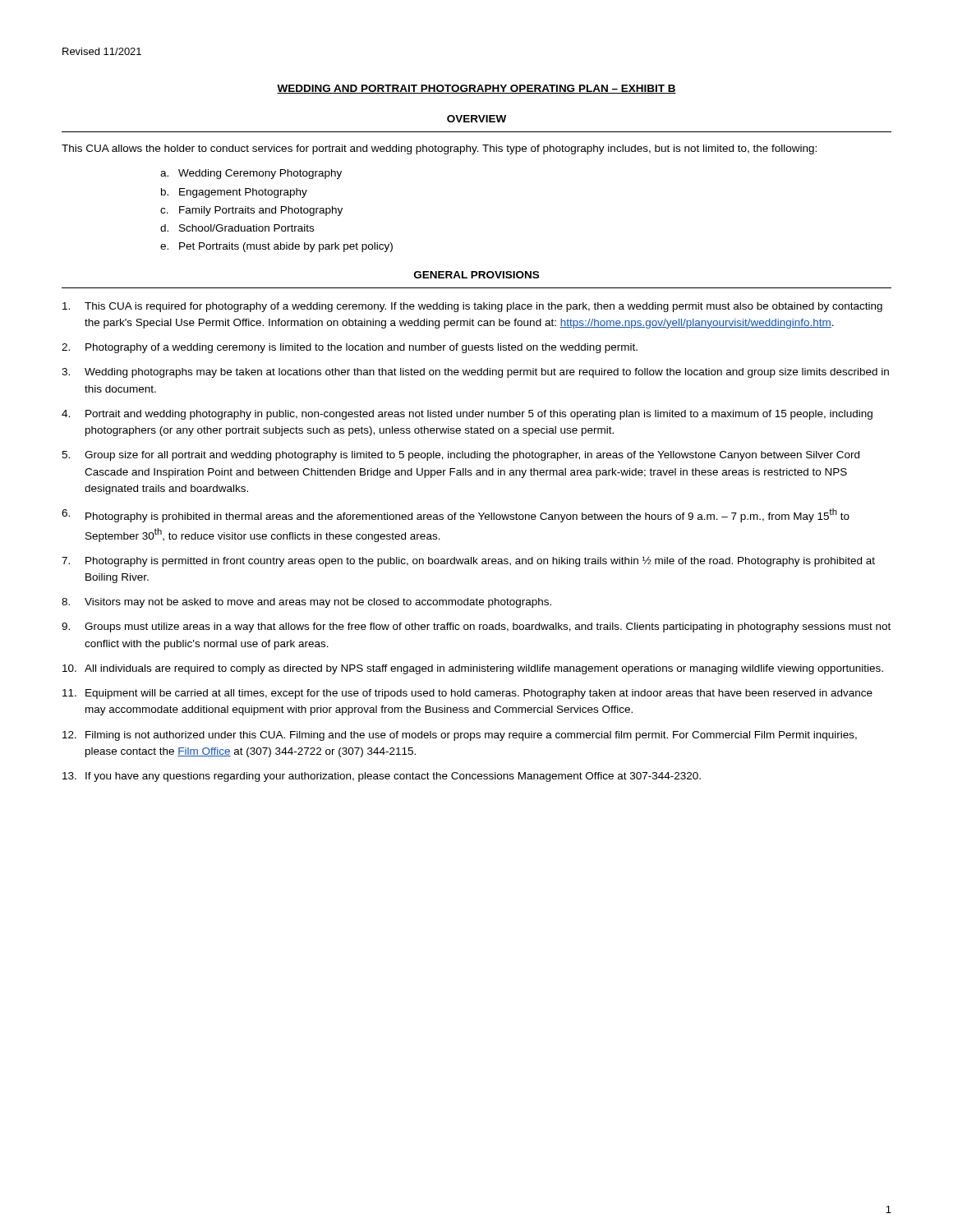This screenshot has height=1232, width=953.
Task: Click on the list item that says "7. Photography is permitted in front country"
Action: tap(476, 569)
